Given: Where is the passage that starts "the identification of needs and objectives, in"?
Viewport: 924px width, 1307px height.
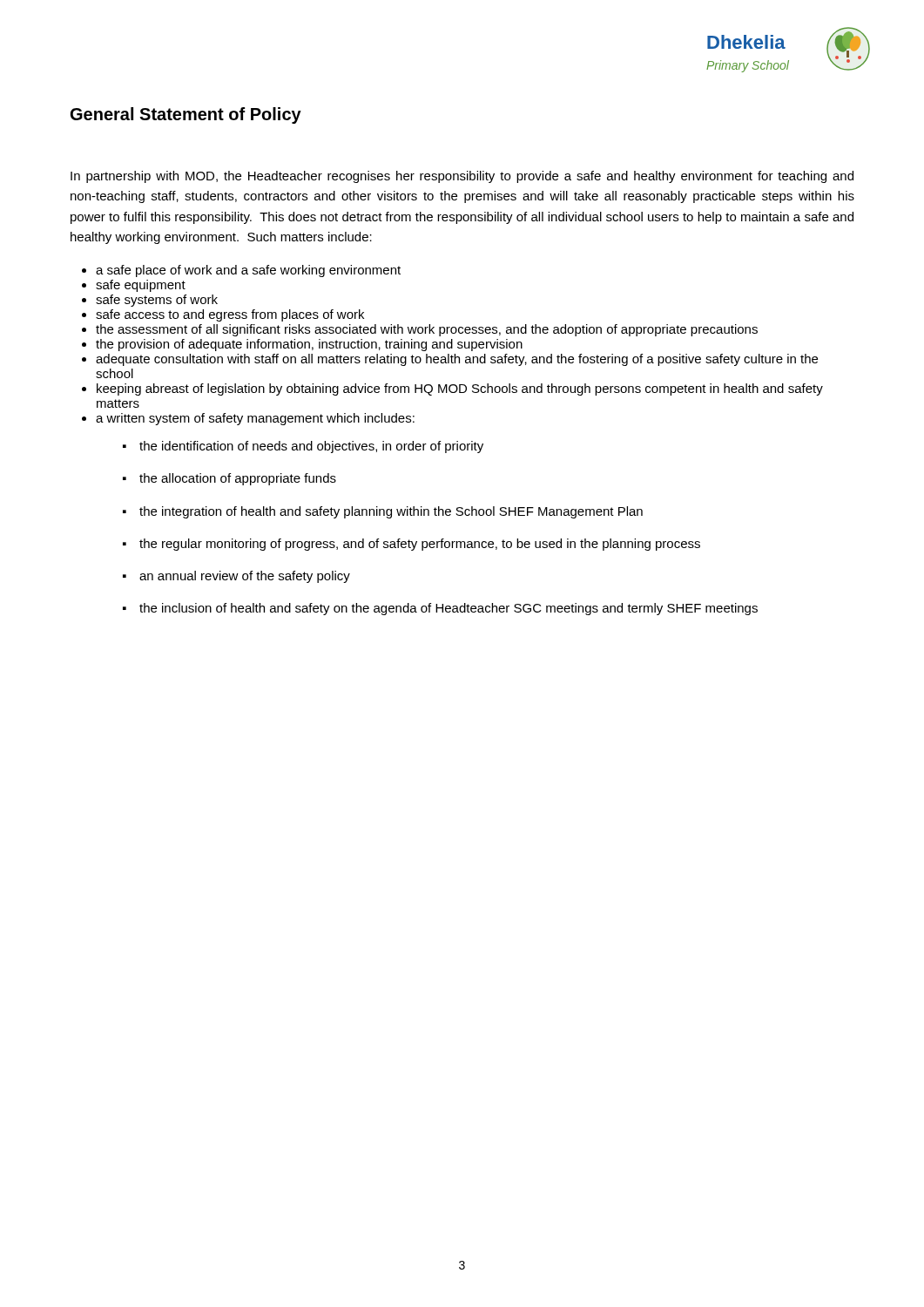Looking at the screenshot, I should pyautogui.click(x=488, y=446).
